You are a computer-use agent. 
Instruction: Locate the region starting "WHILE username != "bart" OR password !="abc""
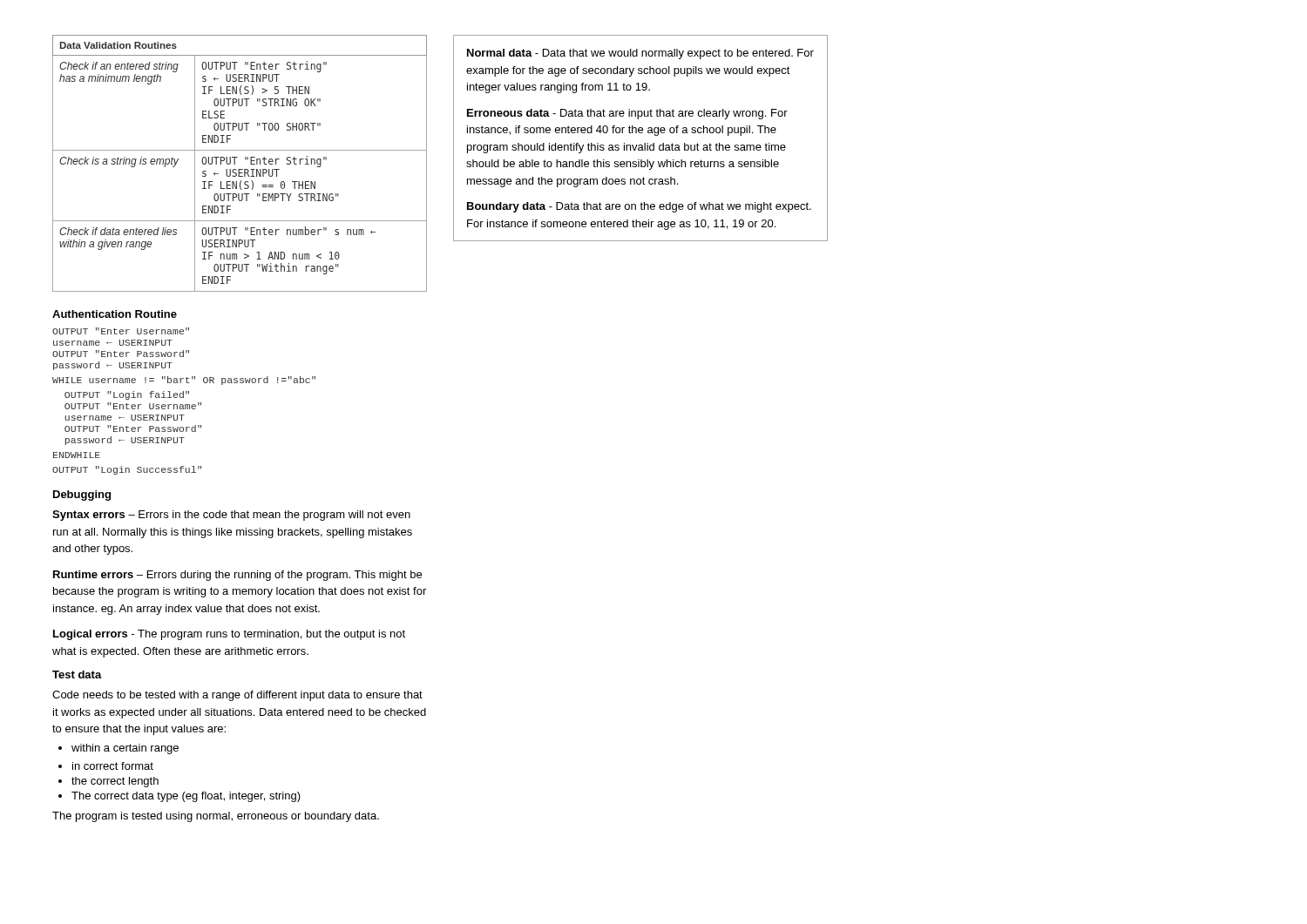pyautogui.click(x=240, y=380)
